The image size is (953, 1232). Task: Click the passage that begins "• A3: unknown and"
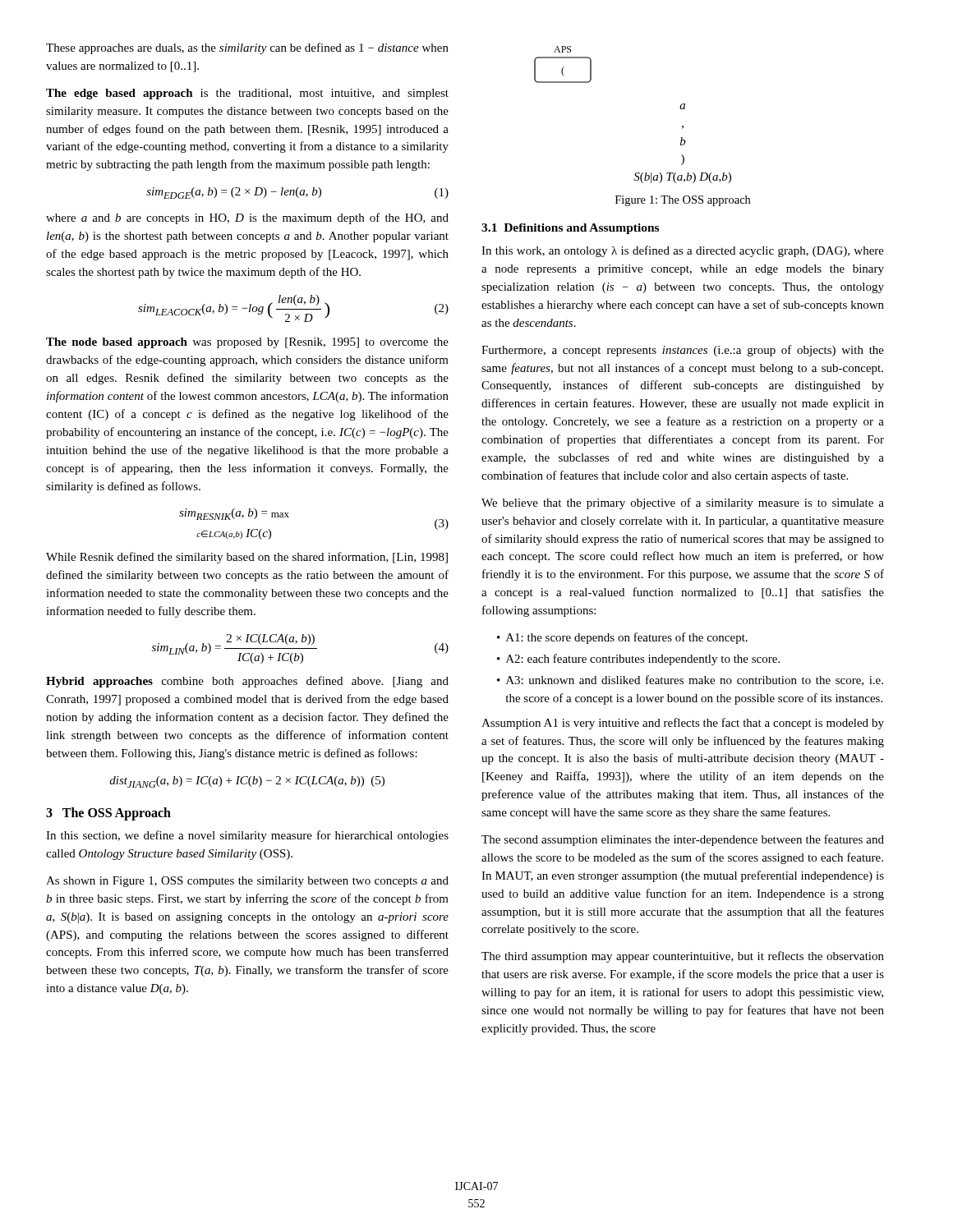(x=690, y=690)
